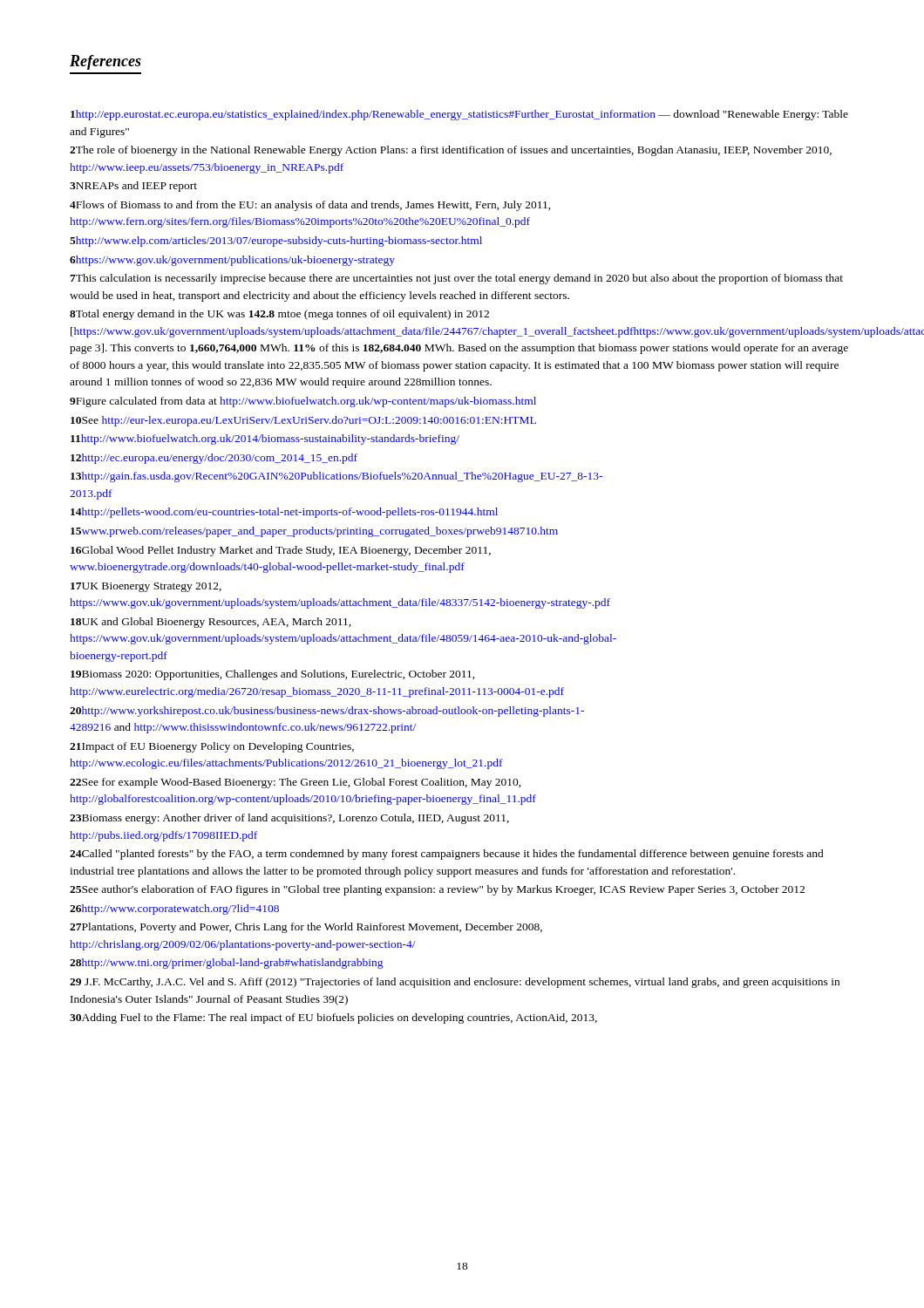This screenshot has height=1308, width=924.
Task: Click on the region starting "27Plantations, Poverty and Power, Chris Lang for"
Action: (x=306, y=935)
